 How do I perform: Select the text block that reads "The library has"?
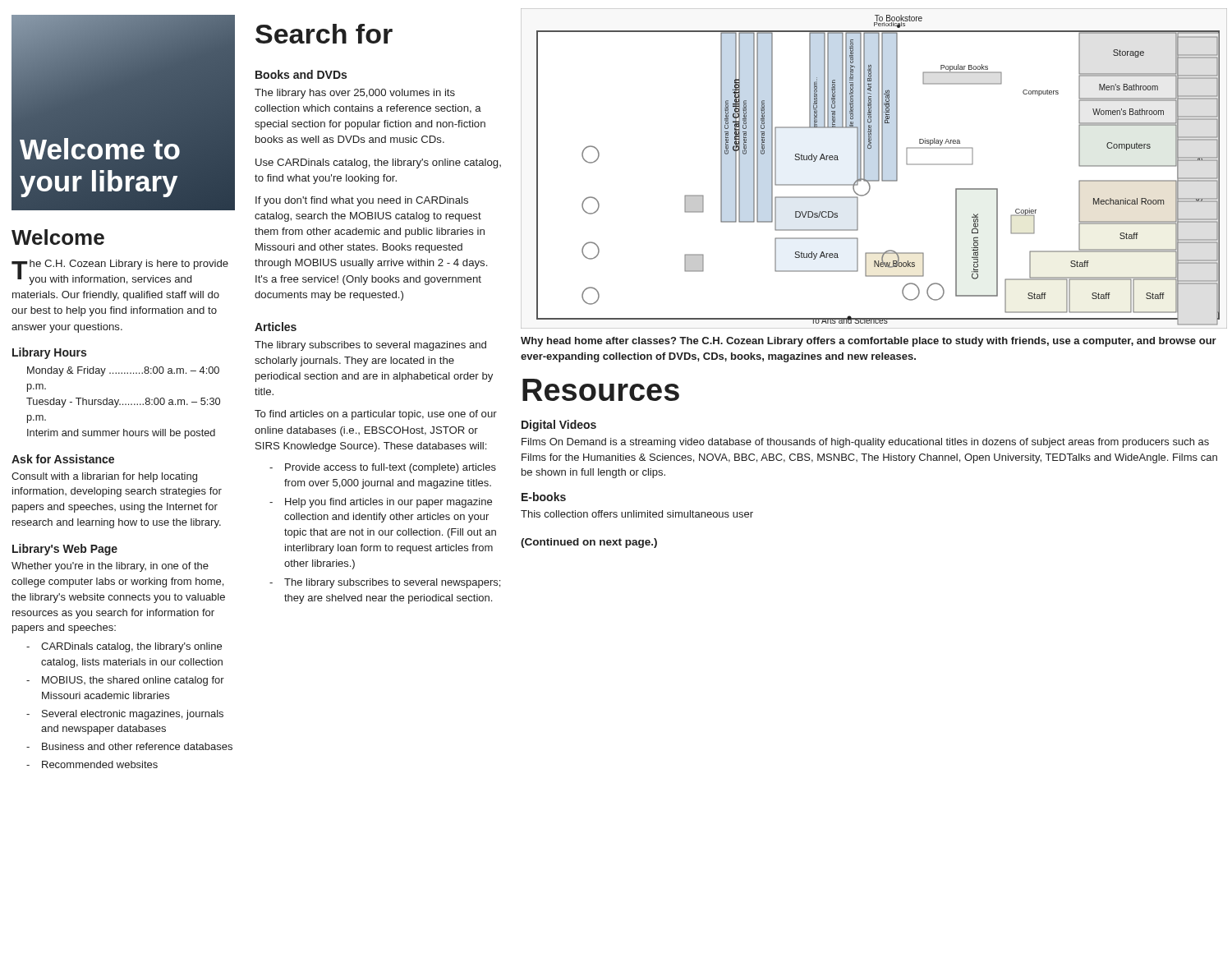point(370,116)
